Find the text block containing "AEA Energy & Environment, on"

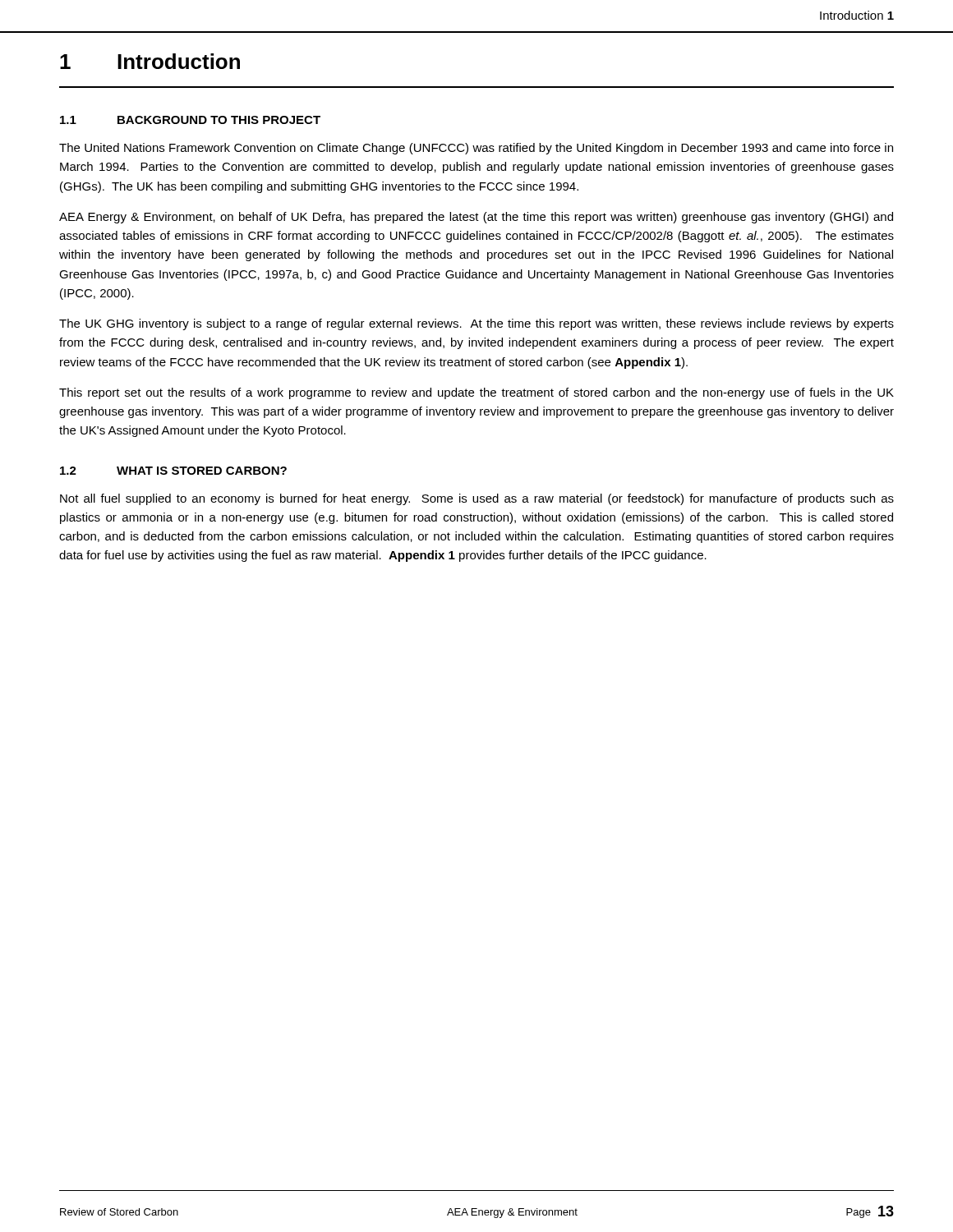point(476,254)
